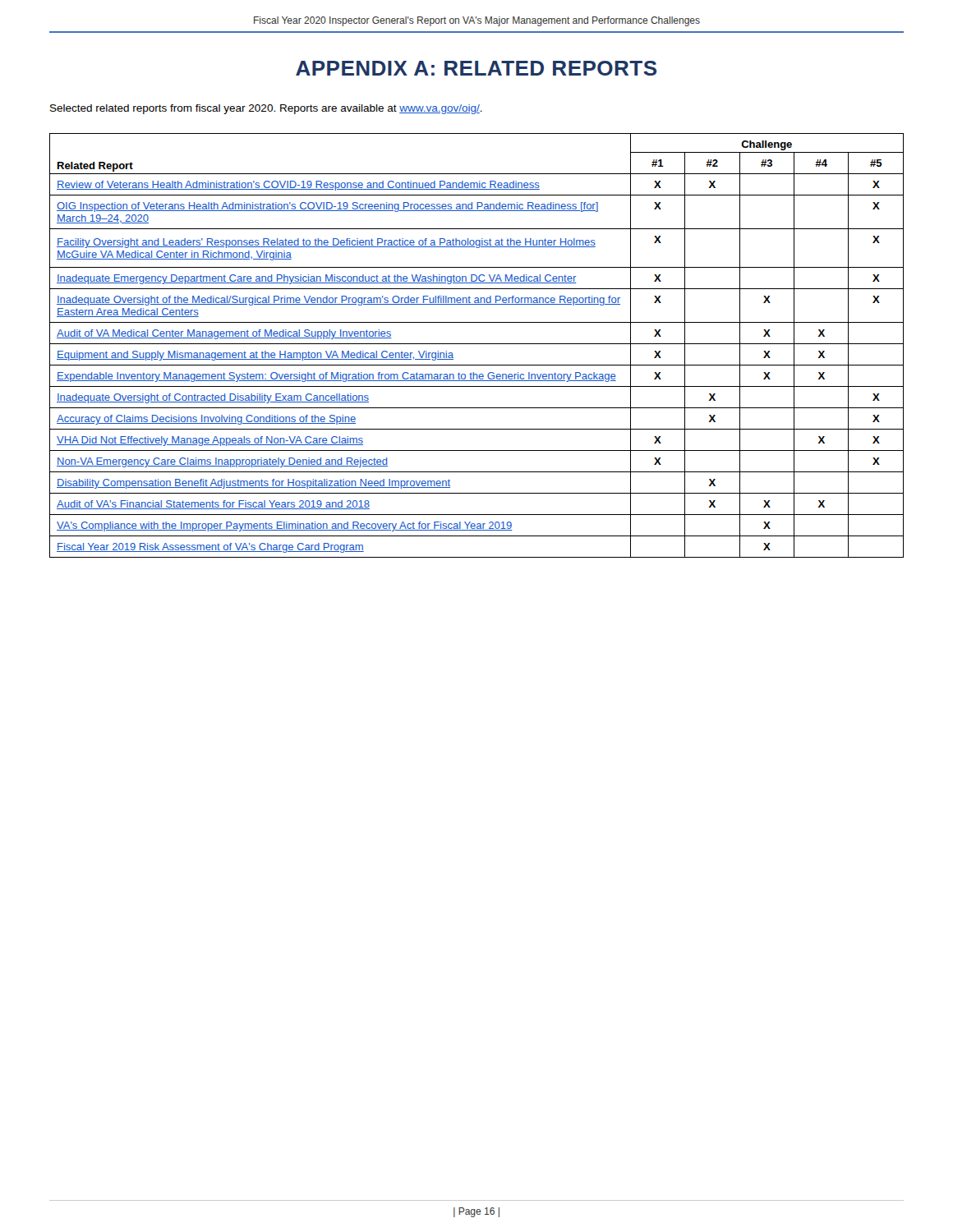
Task: Select the table that reads "Audit of VA Medical Center"
Action: pos(476,345)
